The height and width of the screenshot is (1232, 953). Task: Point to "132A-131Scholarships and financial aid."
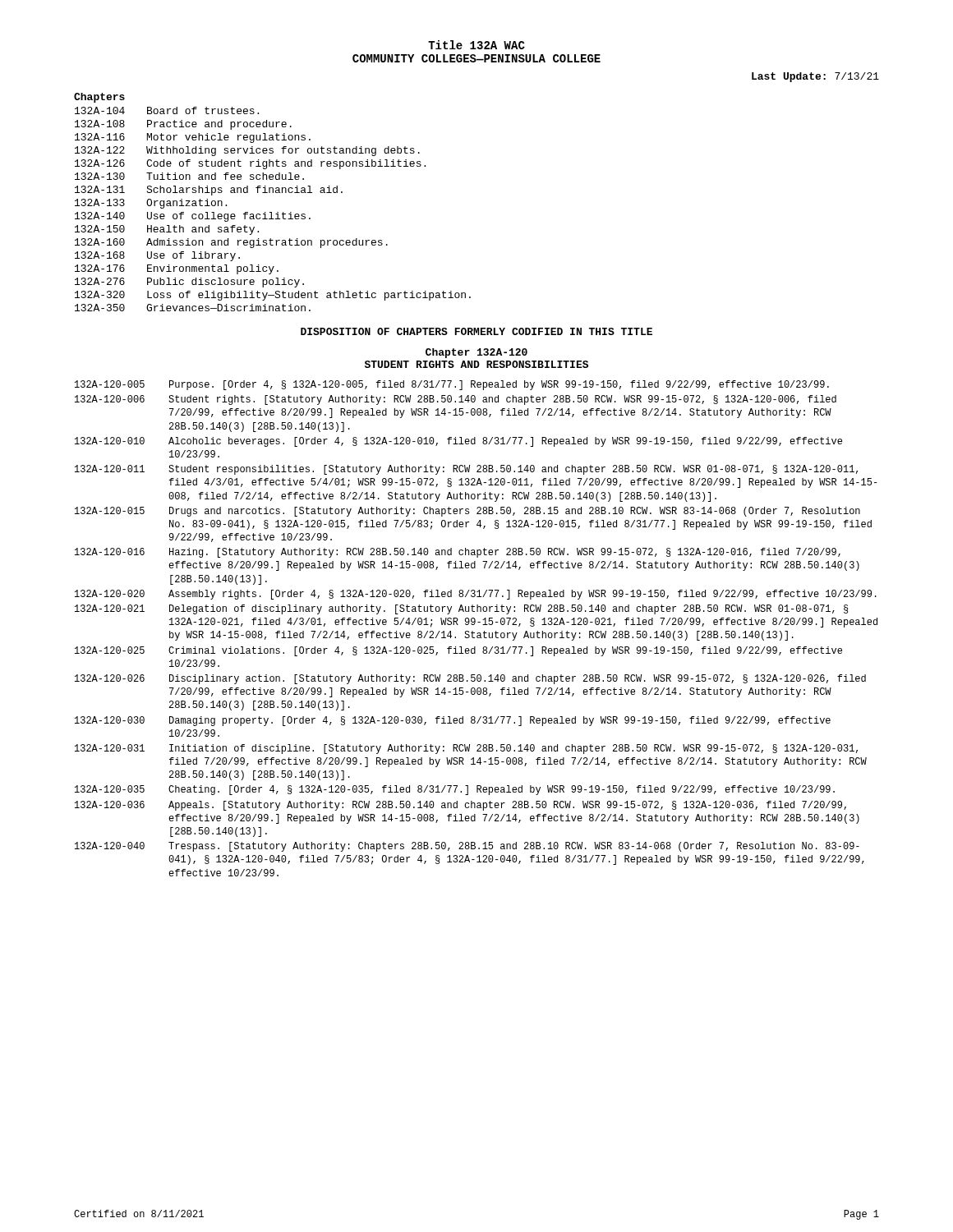click(x=209, y=191)
